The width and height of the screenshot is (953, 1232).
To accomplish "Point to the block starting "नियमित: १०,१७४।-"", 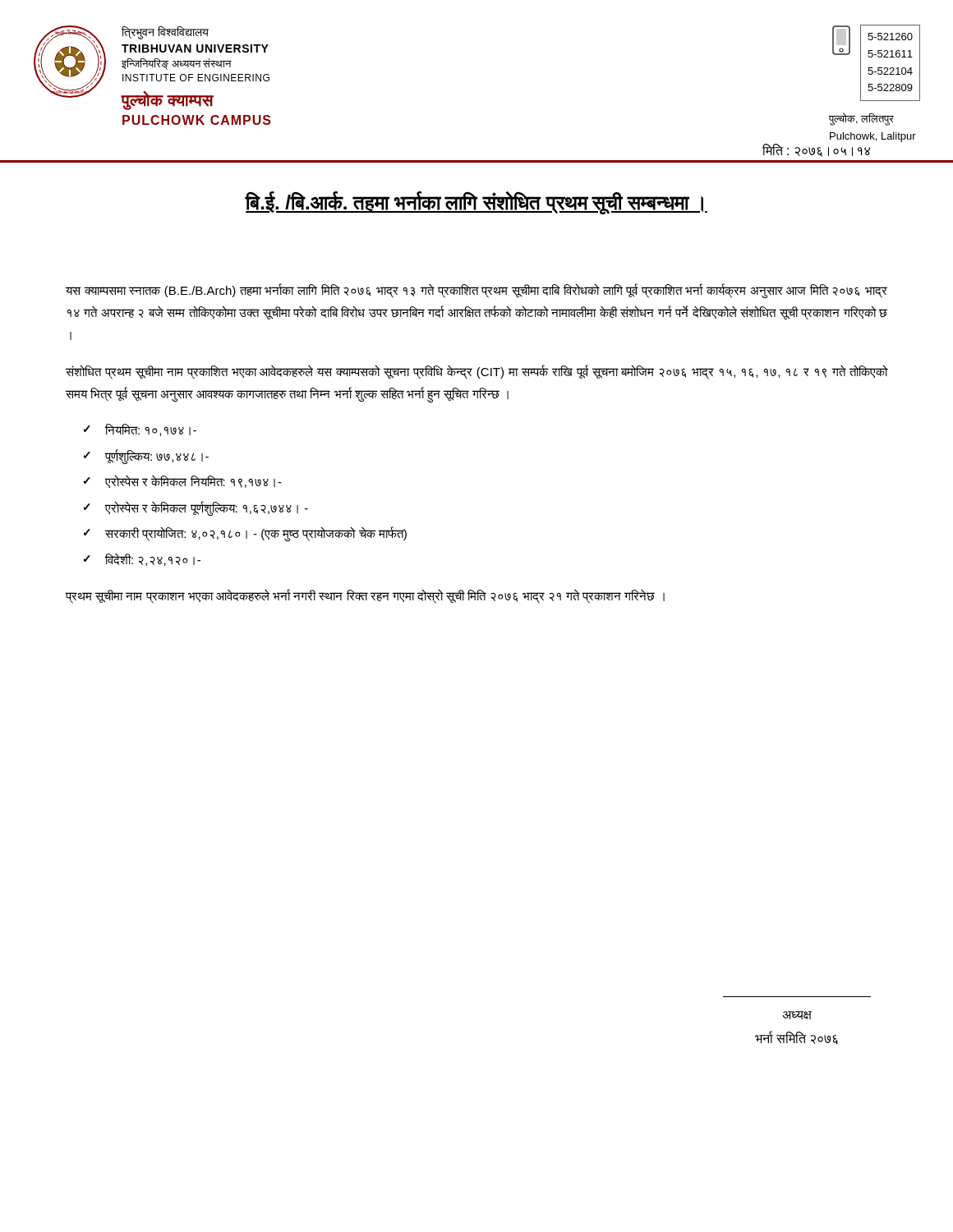I will [x=151, y=430].
